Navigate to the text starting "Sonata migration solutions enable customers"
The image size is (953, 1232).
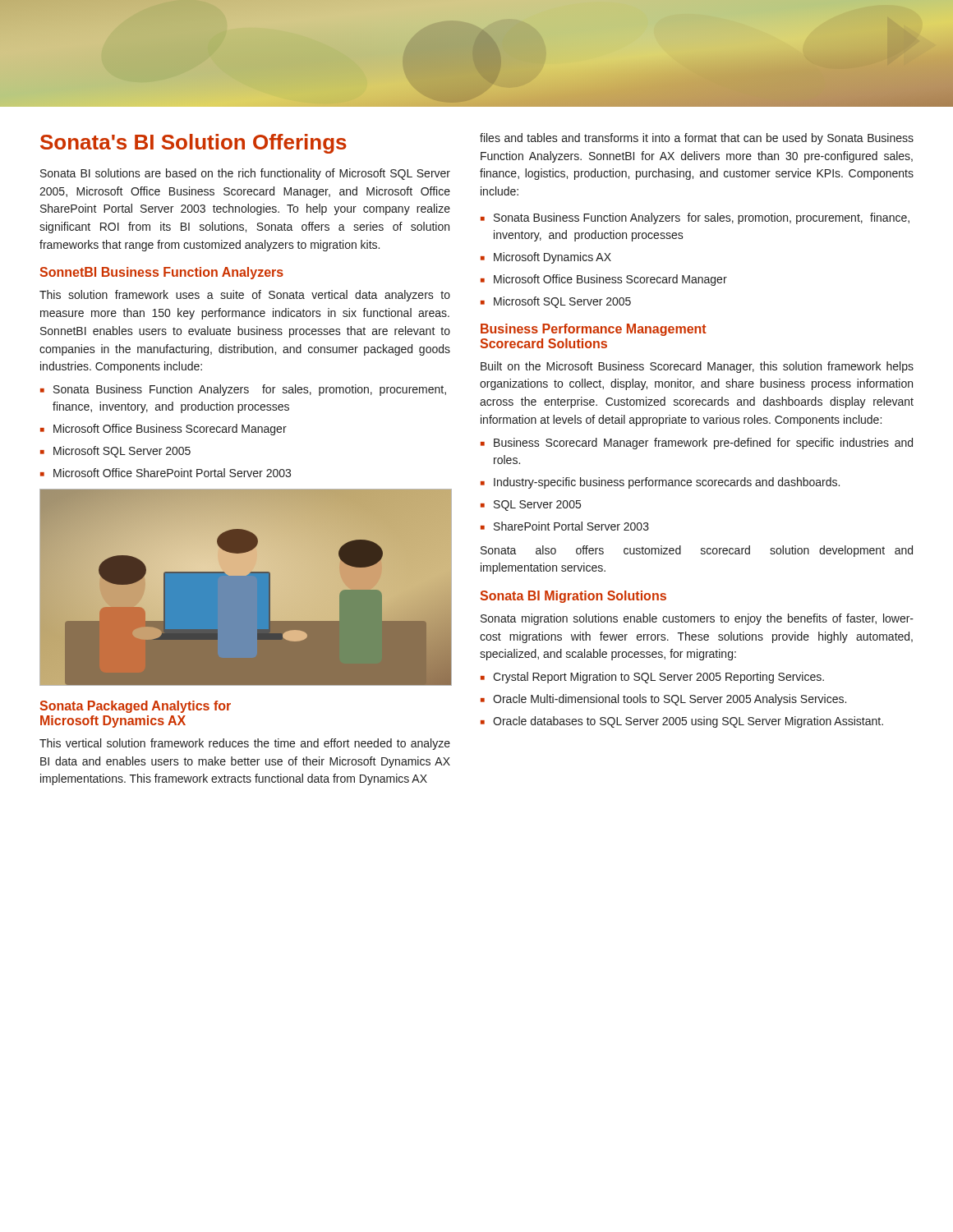[x=697, y=636]
